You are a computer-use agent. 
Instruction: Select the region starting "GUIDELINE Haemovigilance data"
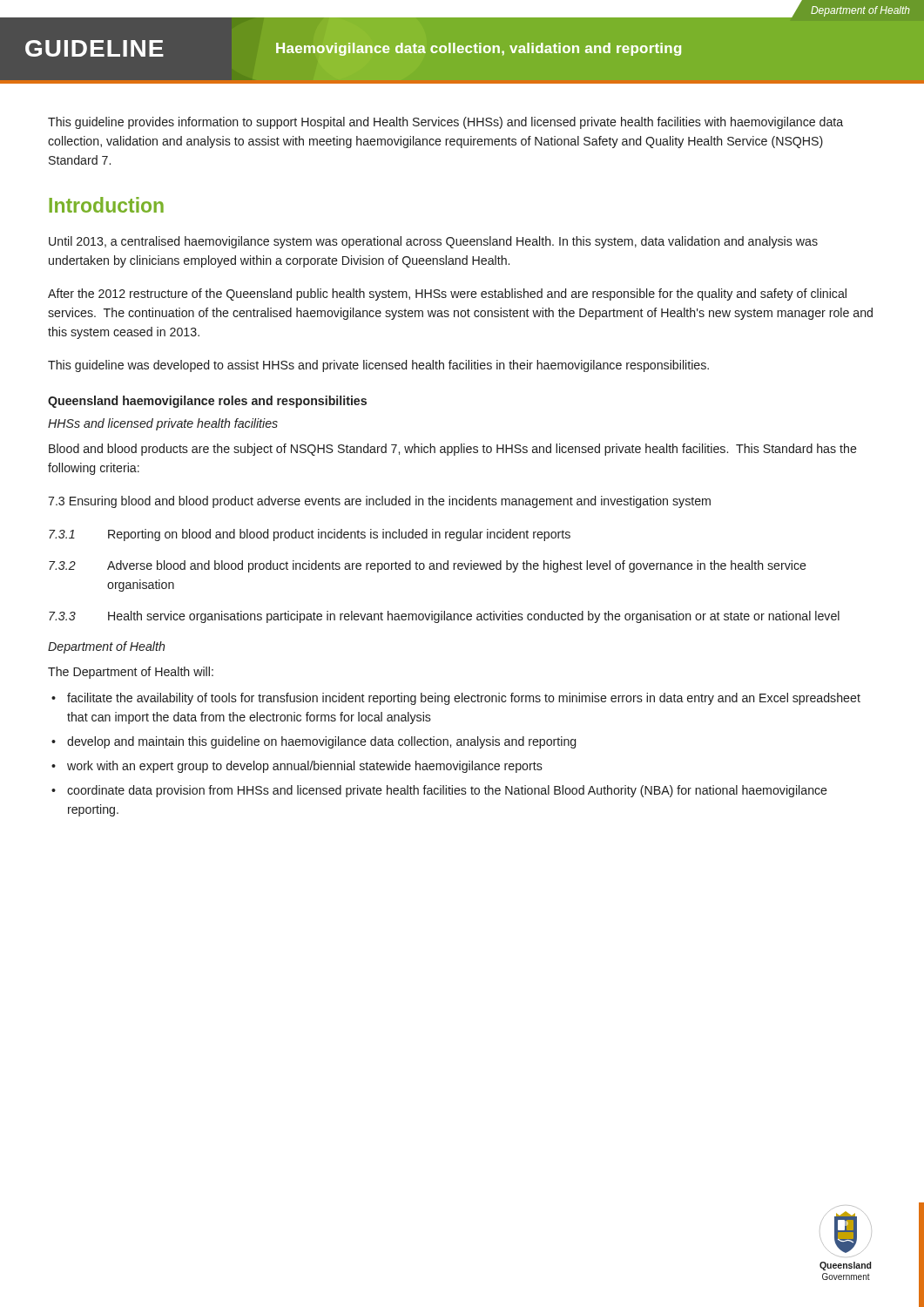pos(462,49)
